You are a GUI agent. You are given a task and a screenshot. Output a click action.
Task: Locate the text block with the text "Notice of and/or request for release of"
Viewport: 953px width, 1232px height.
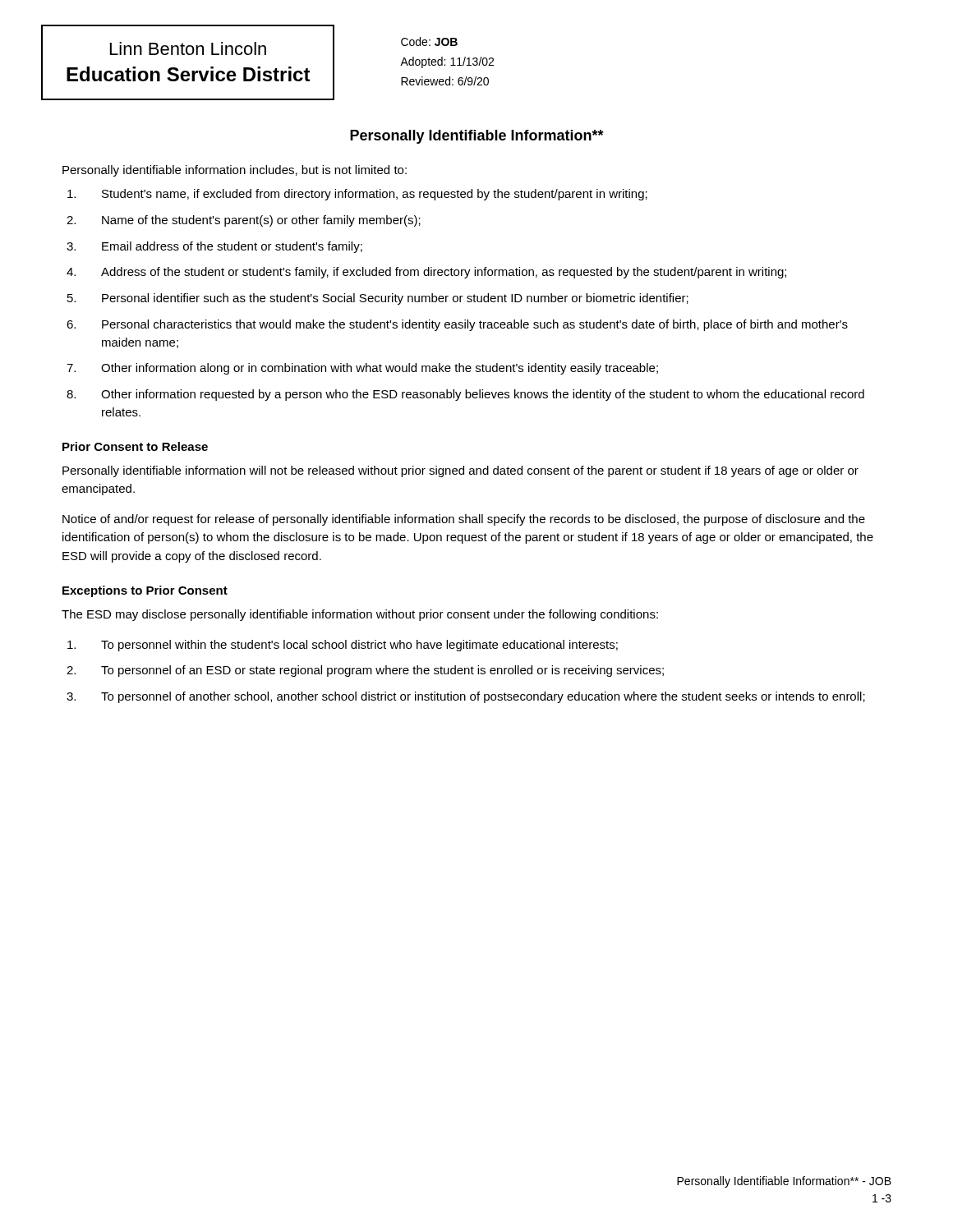467,537
